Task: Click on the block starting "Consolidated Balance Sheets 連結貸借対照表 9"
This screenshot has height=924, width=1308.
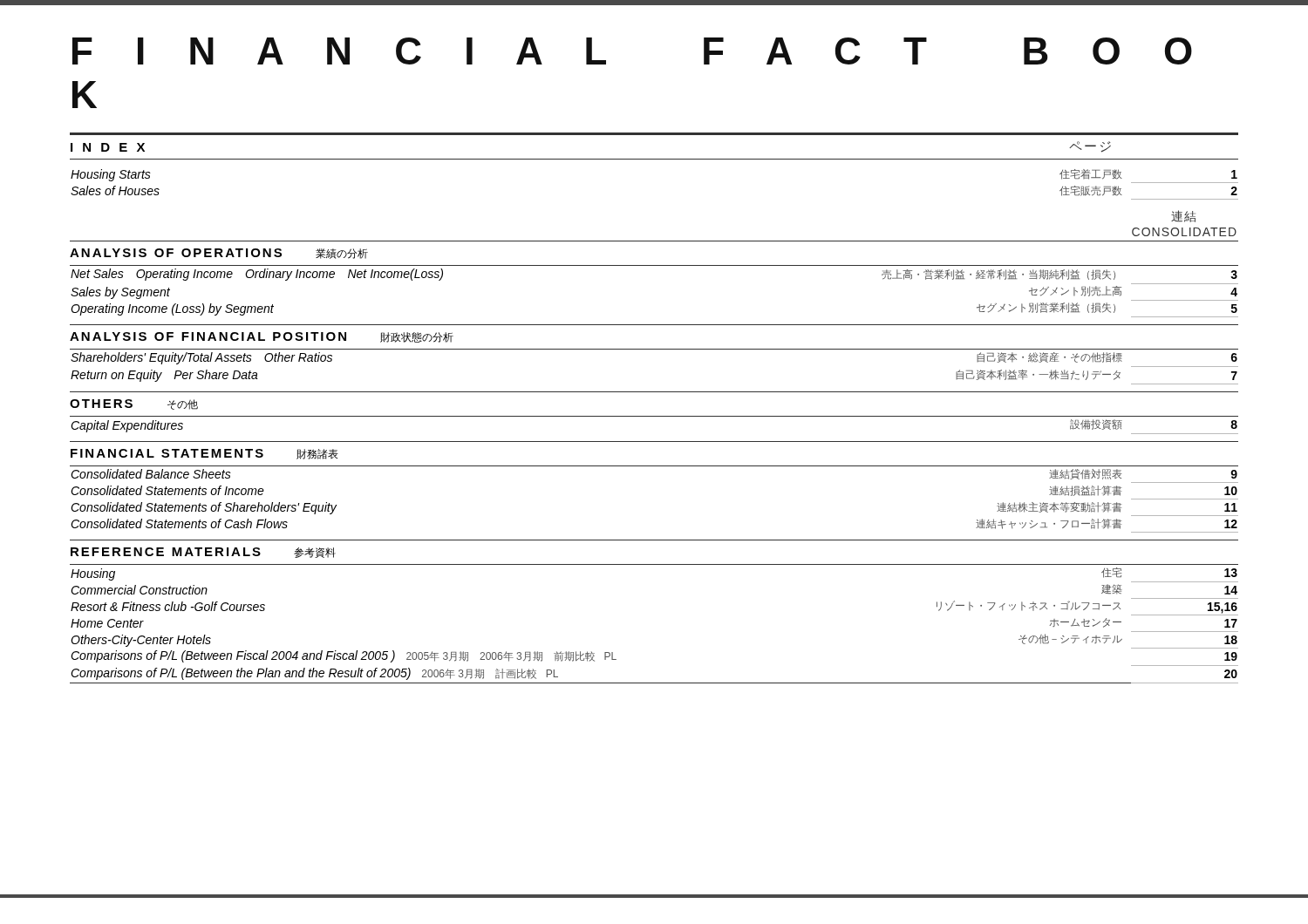Action: click(654, 474)
